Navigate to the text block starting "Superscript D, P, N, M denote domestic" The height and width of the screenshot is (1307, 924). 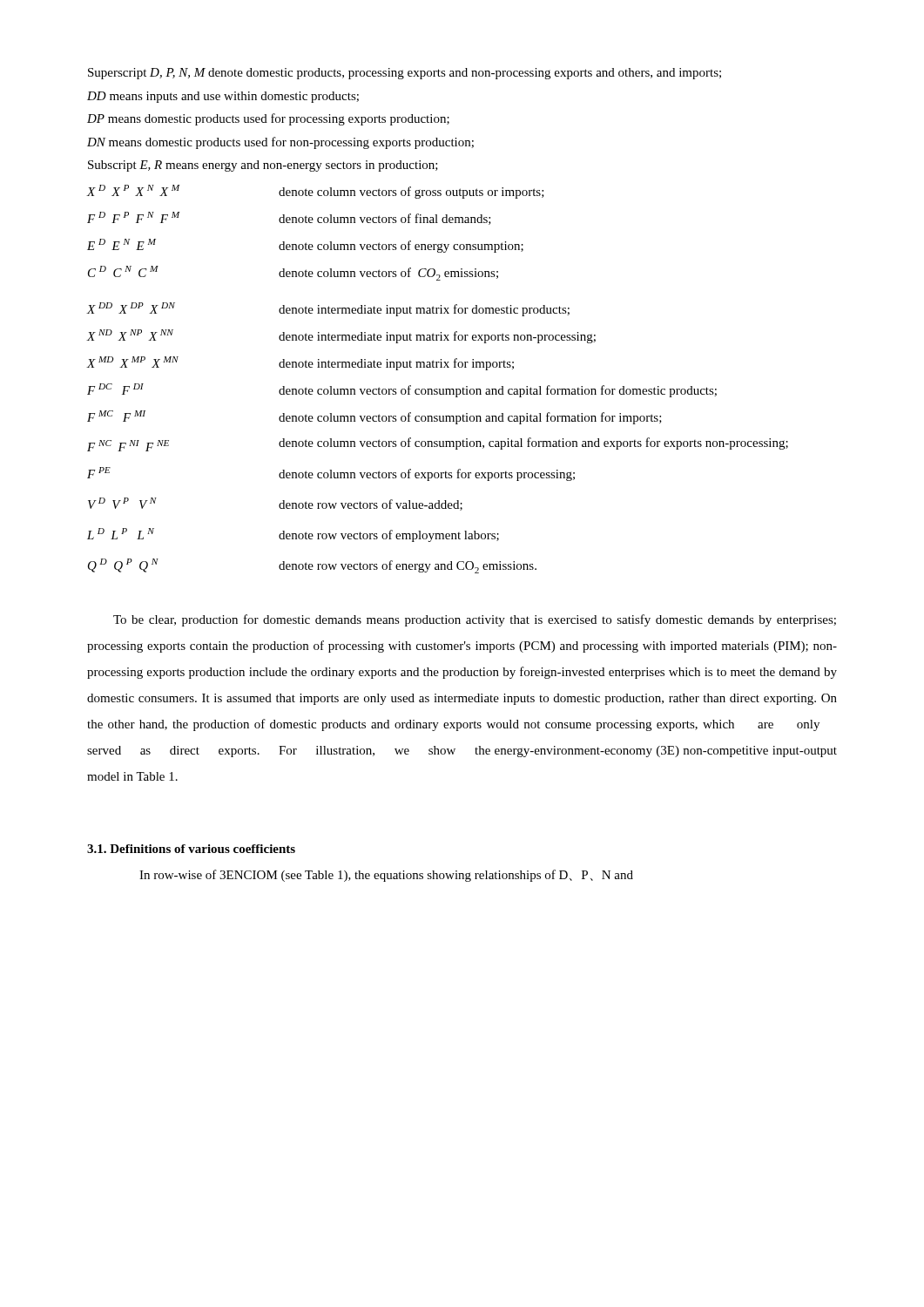coord(405,72)
